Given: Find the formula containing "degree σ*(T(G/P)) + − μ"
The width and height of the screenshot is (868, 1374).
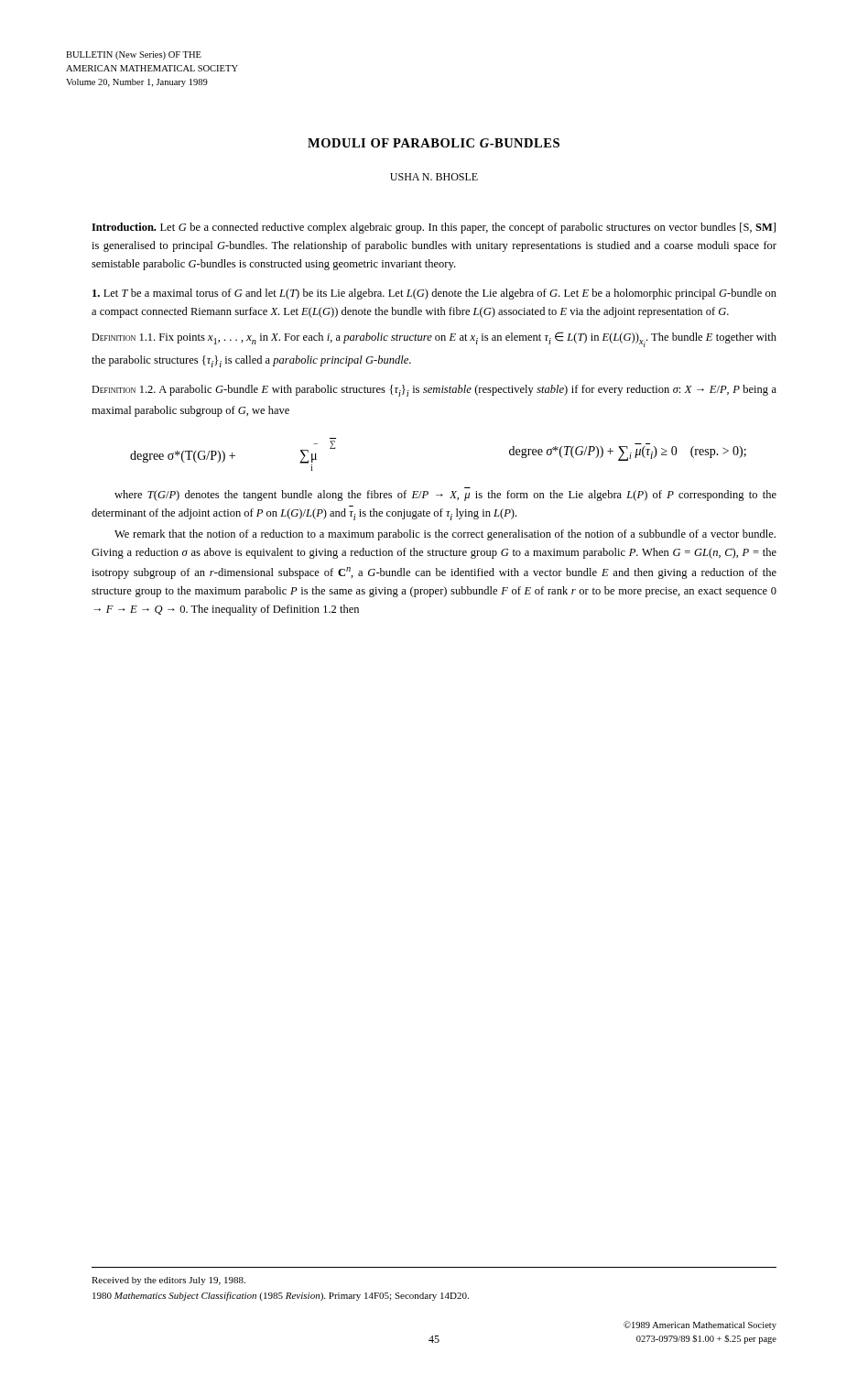Looking at the screenshot, I should coord(177,456).
